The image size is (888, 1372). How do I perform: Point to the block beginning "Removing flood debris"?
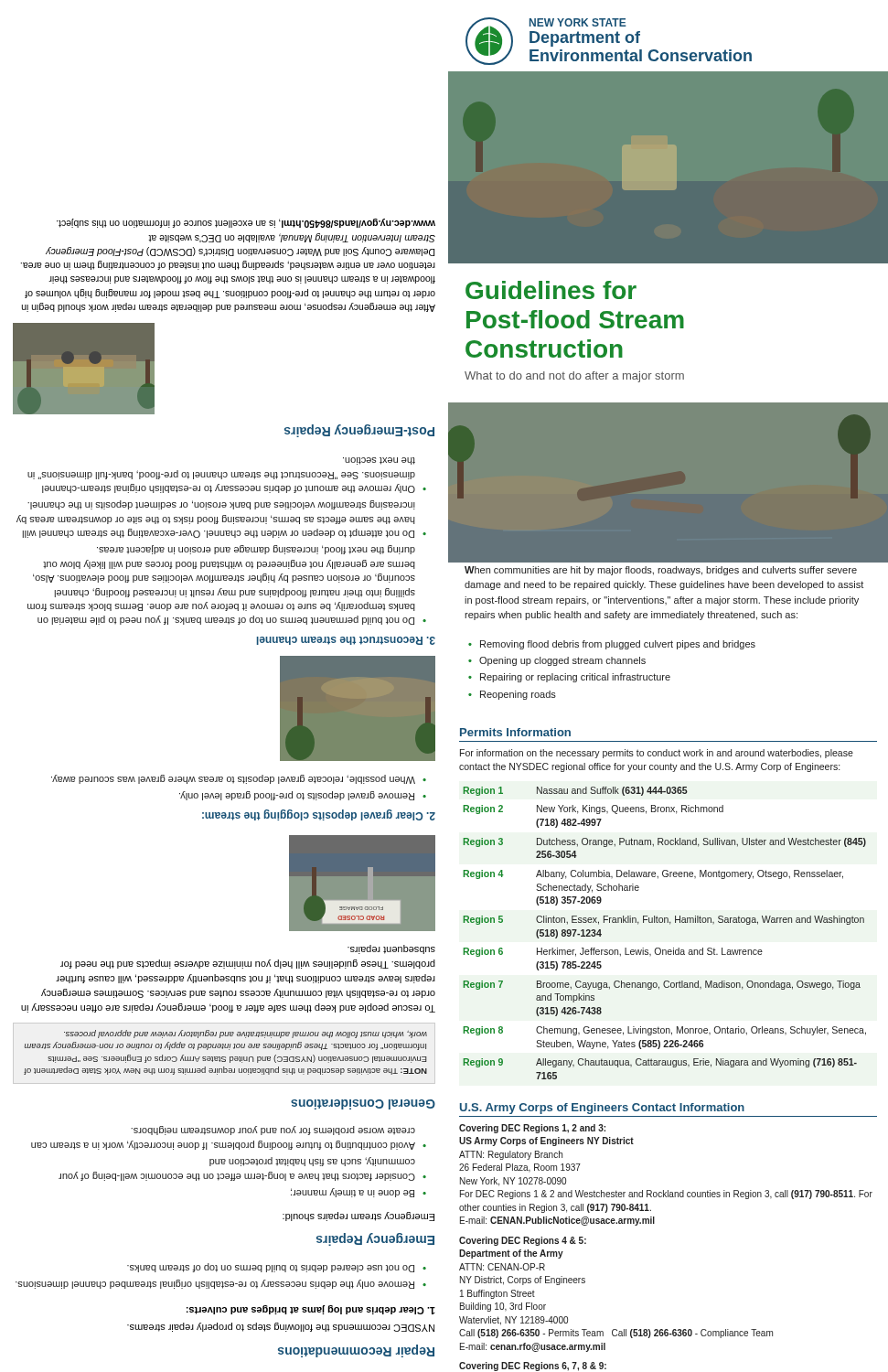pos(617,643)
